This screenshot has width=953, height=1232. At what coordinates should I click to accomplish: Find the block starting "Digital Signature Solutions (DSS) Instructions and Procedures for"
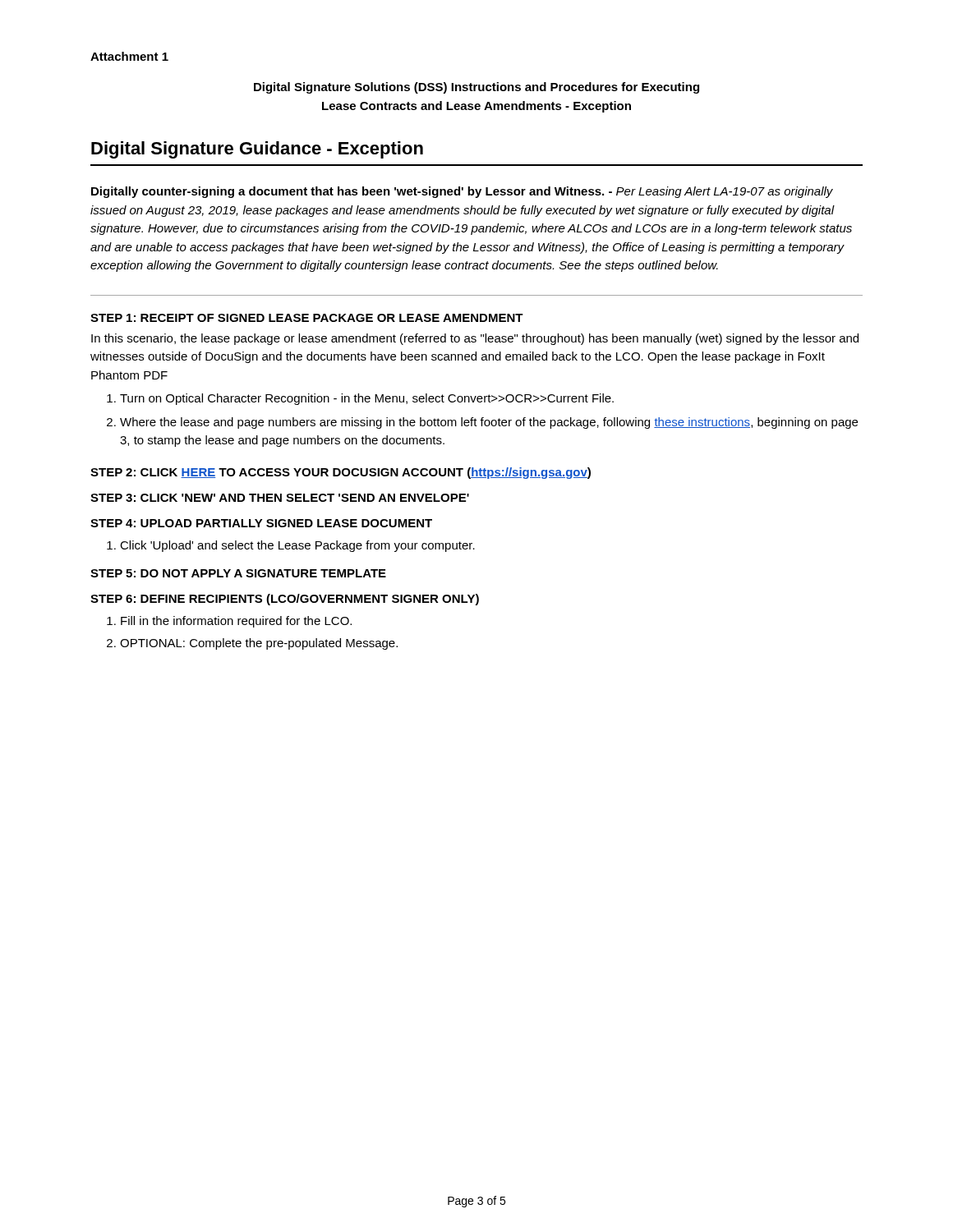pyautogui.click(x=476, y=96)
